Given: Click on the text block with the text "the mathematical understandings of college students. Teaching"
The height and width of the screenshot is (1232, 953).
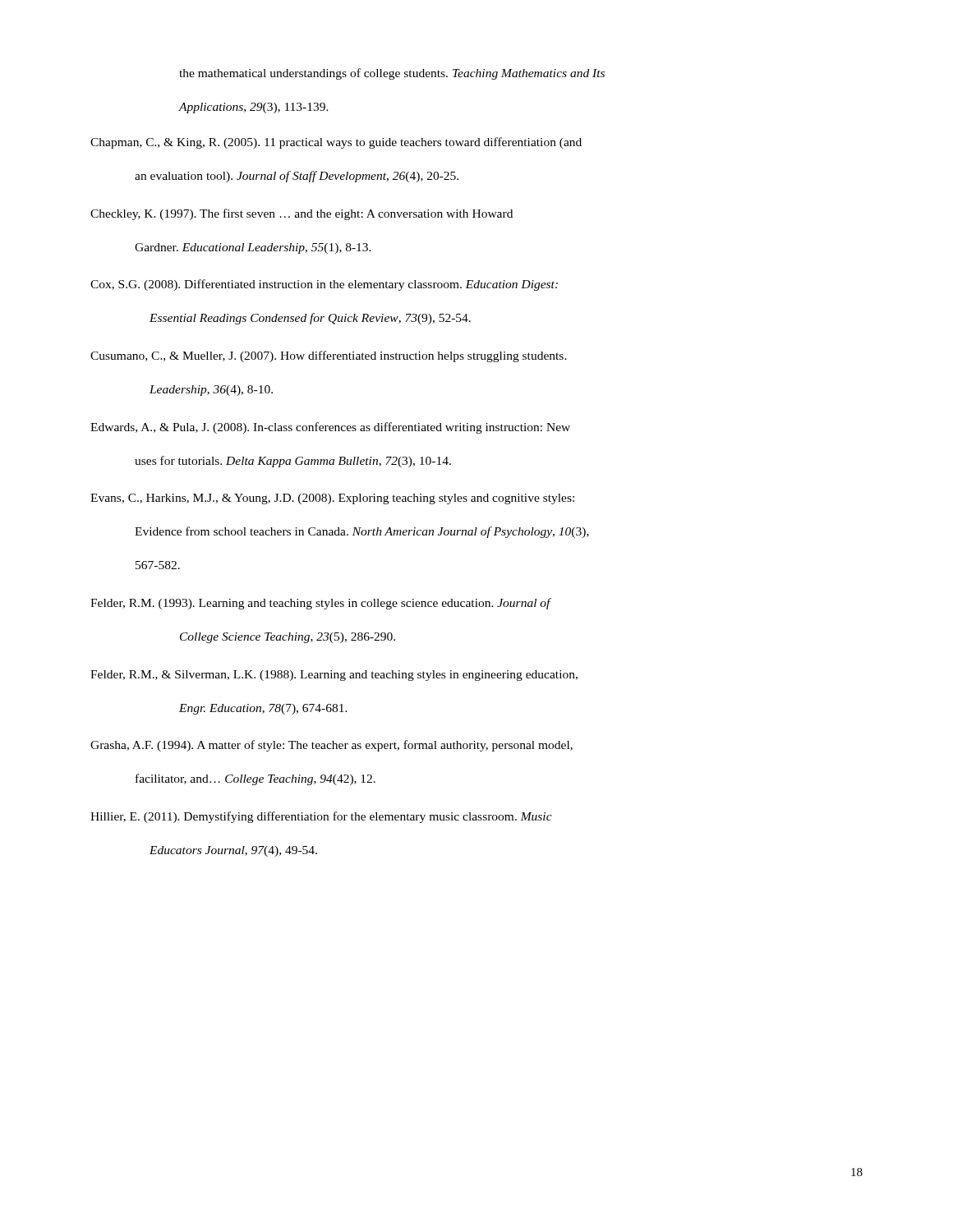Looking at the screenshot, I should (392, 74).
